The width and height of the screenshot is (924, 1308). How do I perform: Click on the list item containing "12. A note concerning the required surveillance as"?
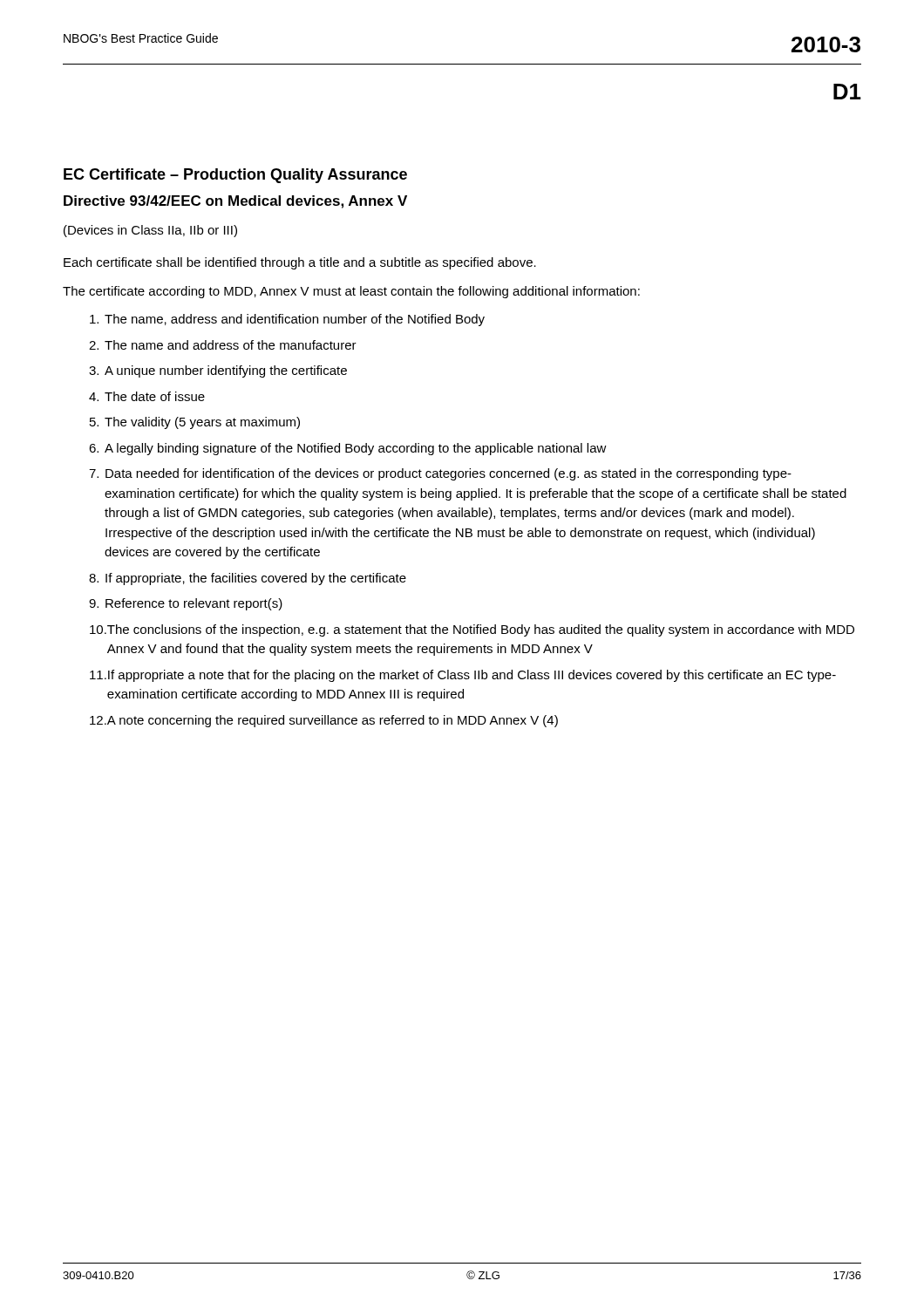coord(462,720)
